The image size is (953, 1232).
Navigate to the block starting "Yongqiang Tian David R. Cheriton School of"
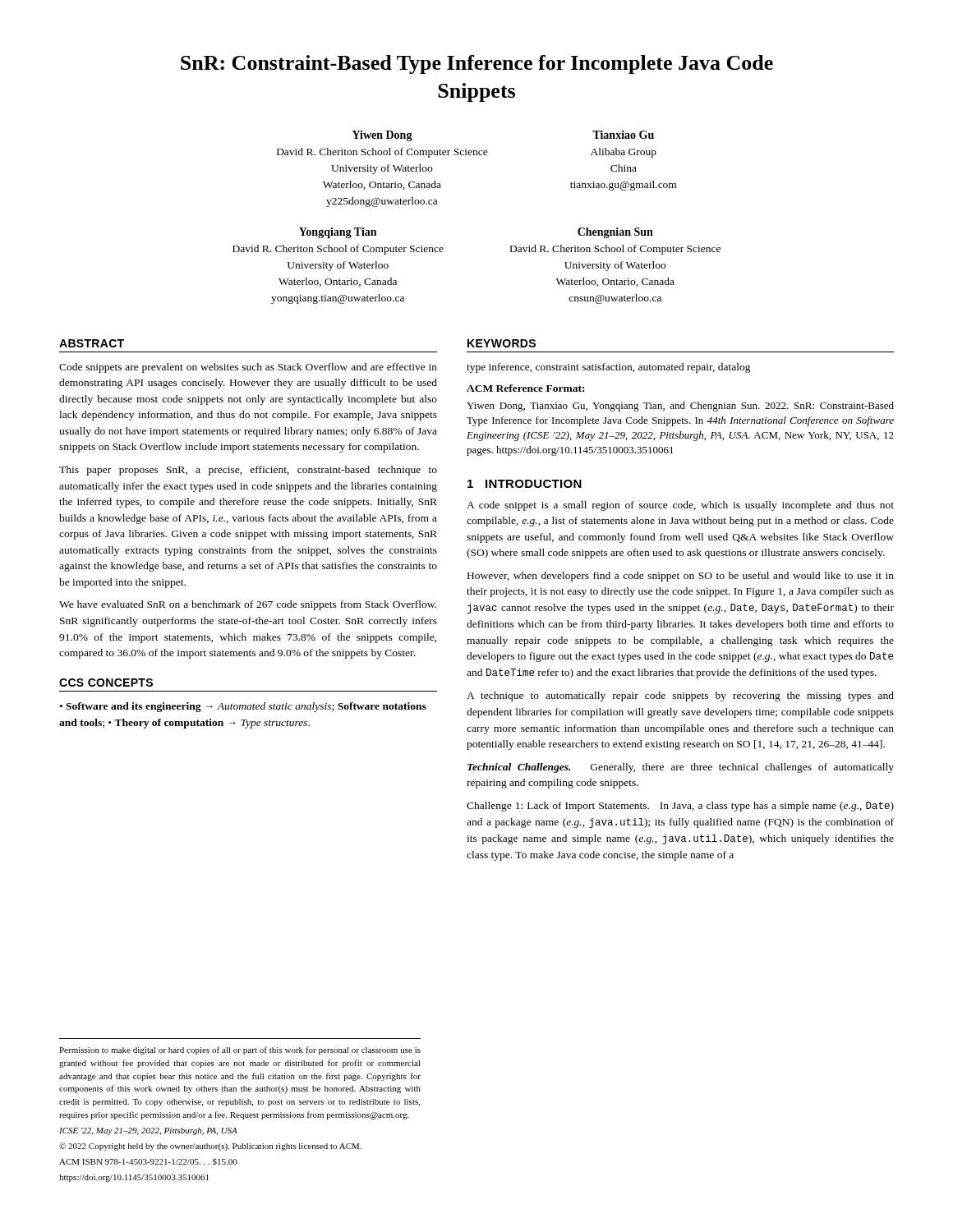click(x=338, y=265)
